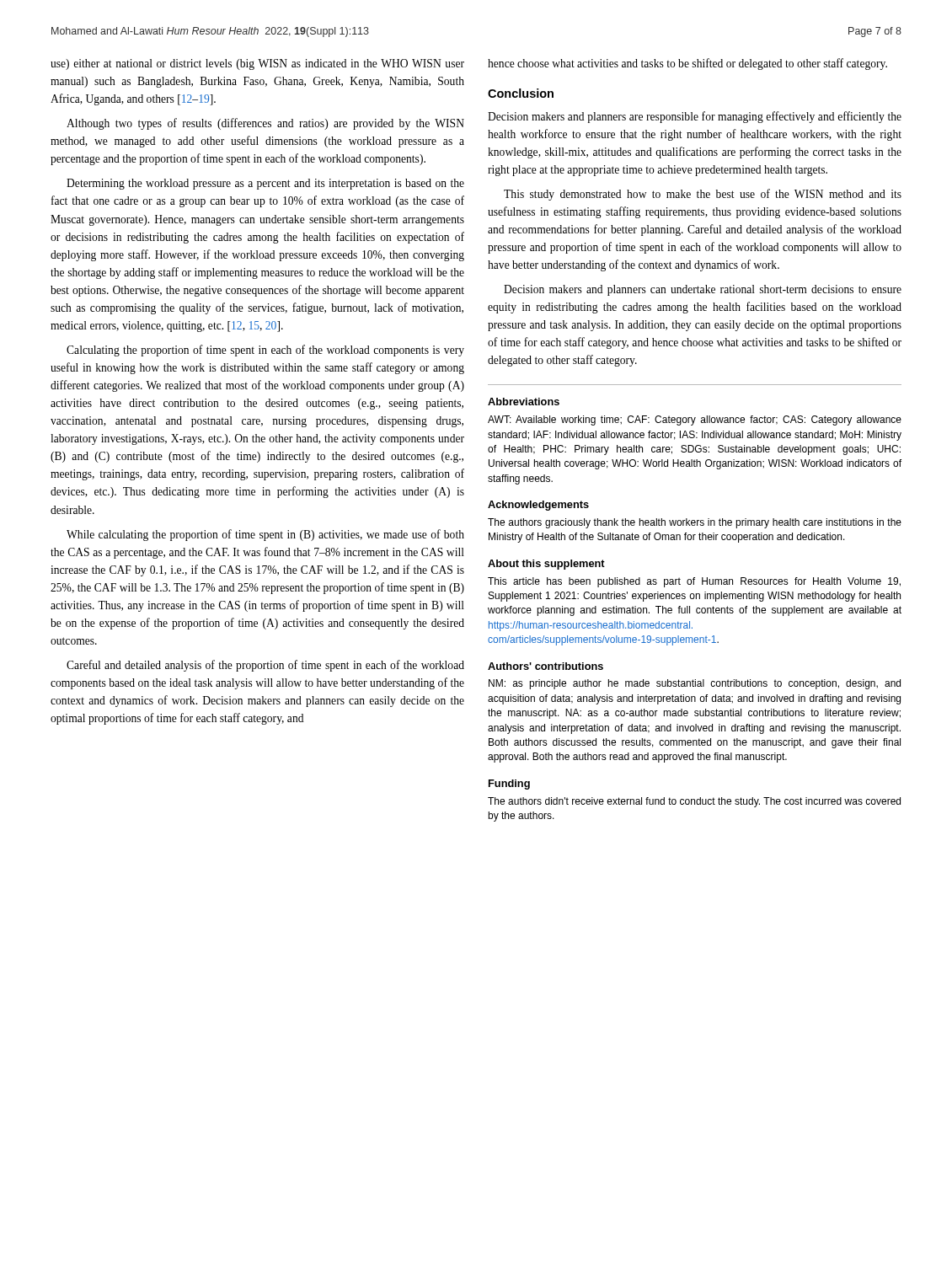Find the text starting "This article has been published as part"
952x1264 pixels.
point(695,611)
